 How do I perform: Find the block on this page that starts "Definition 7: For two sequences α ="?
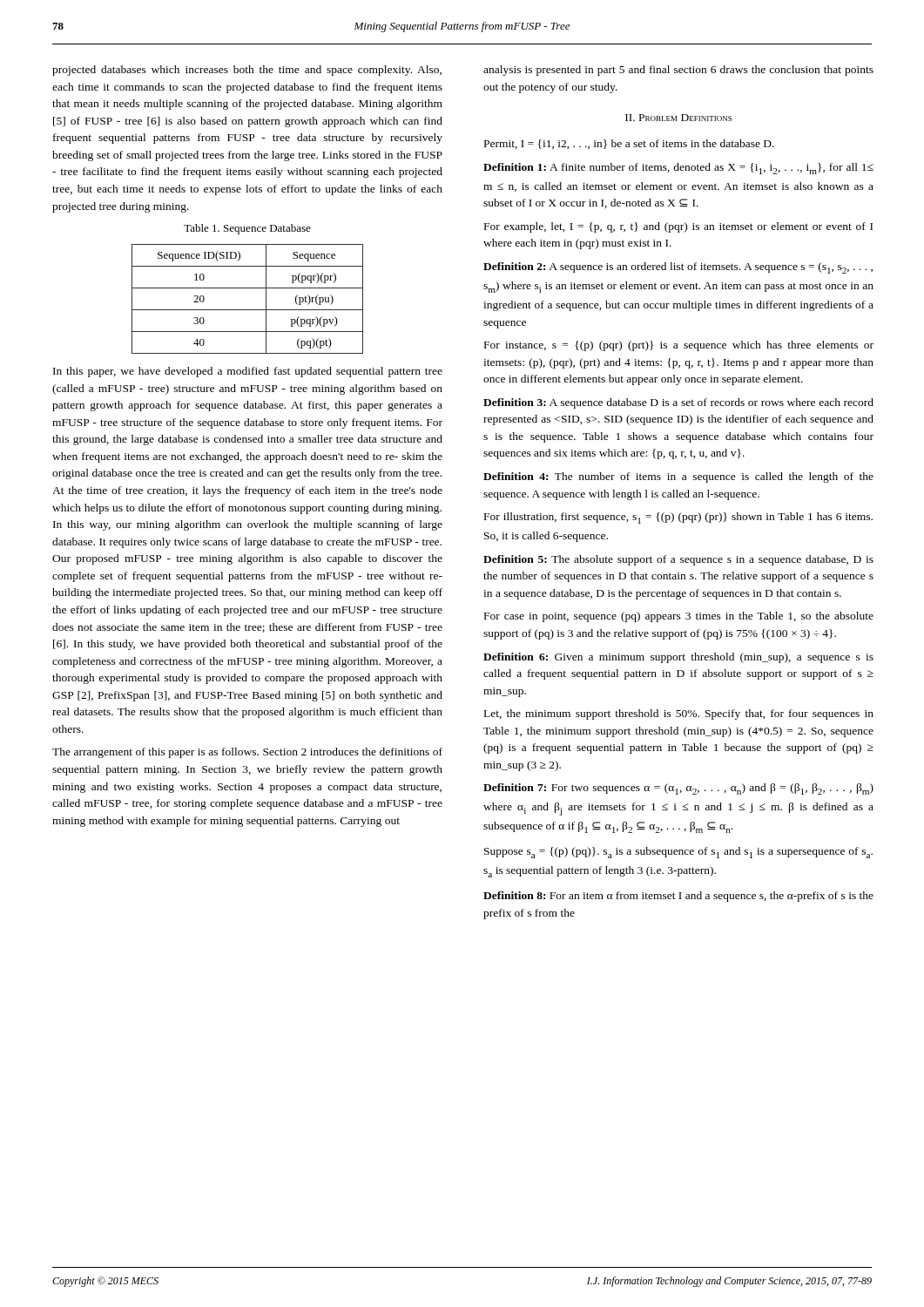point(678,808)
